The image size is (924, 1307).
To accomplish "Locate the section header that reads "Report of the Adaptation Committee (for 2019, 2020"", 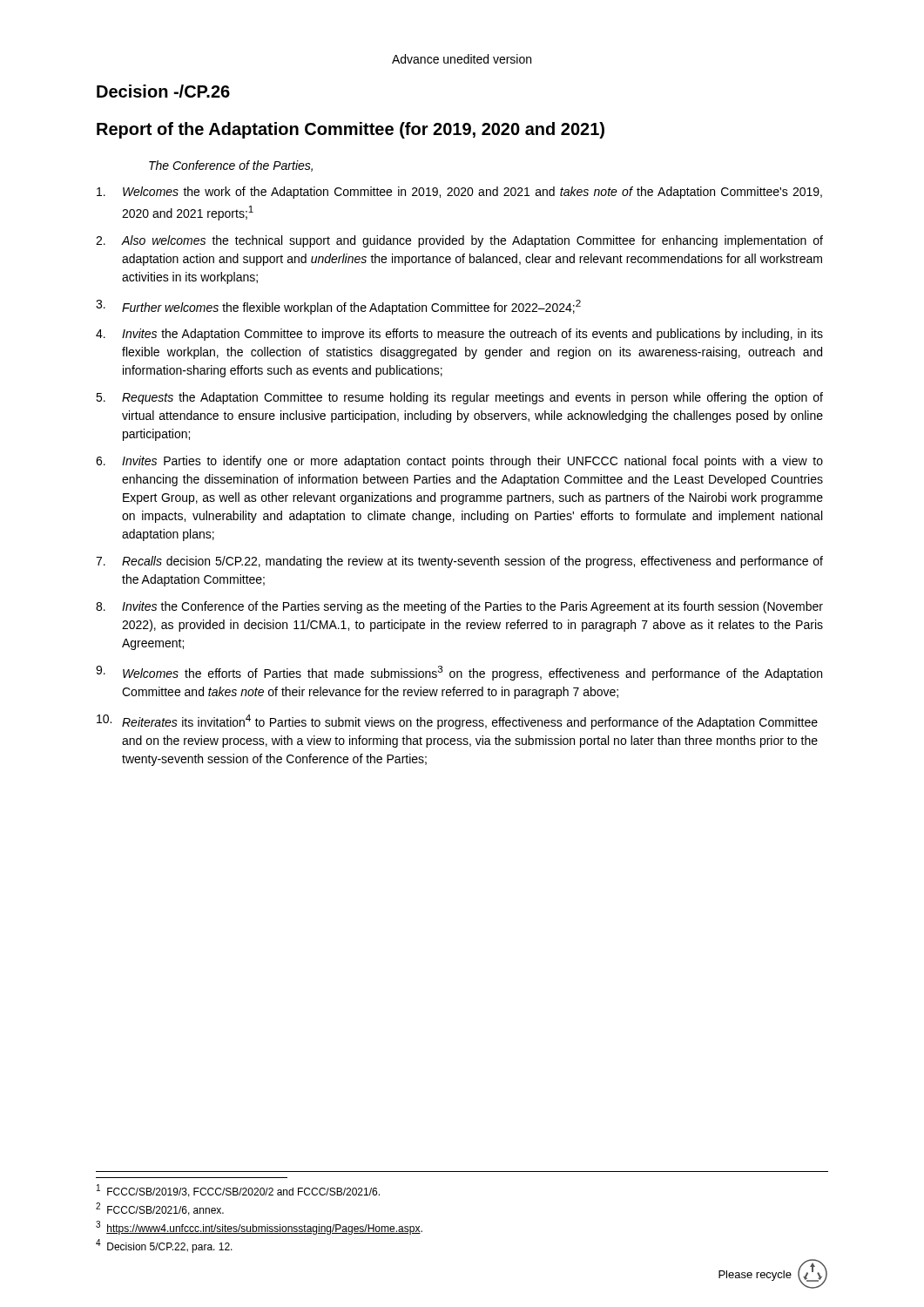I will point(351,129).
